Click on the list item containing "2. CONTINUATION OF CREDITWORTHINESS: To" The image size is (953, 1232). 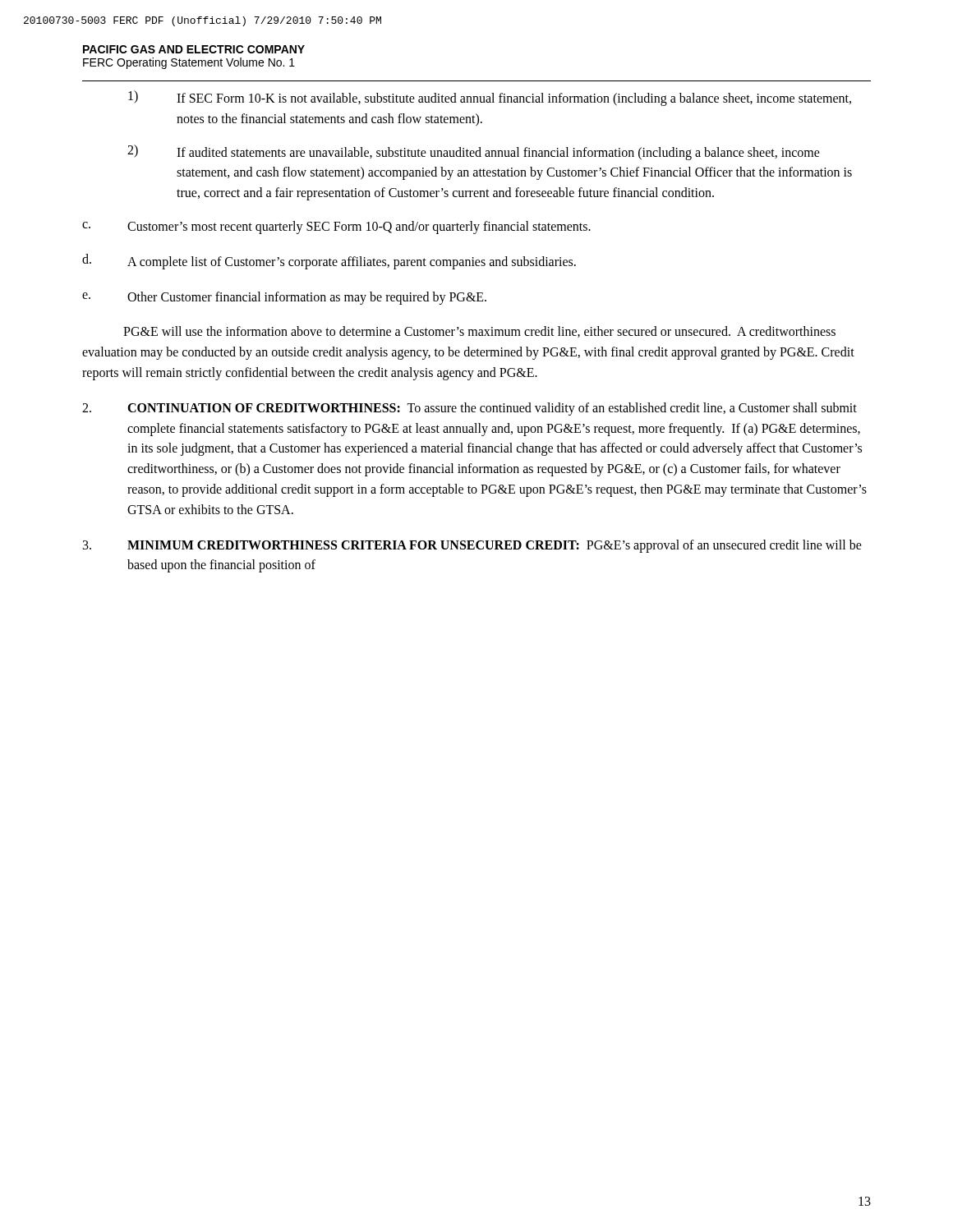(x=476, y=459)
